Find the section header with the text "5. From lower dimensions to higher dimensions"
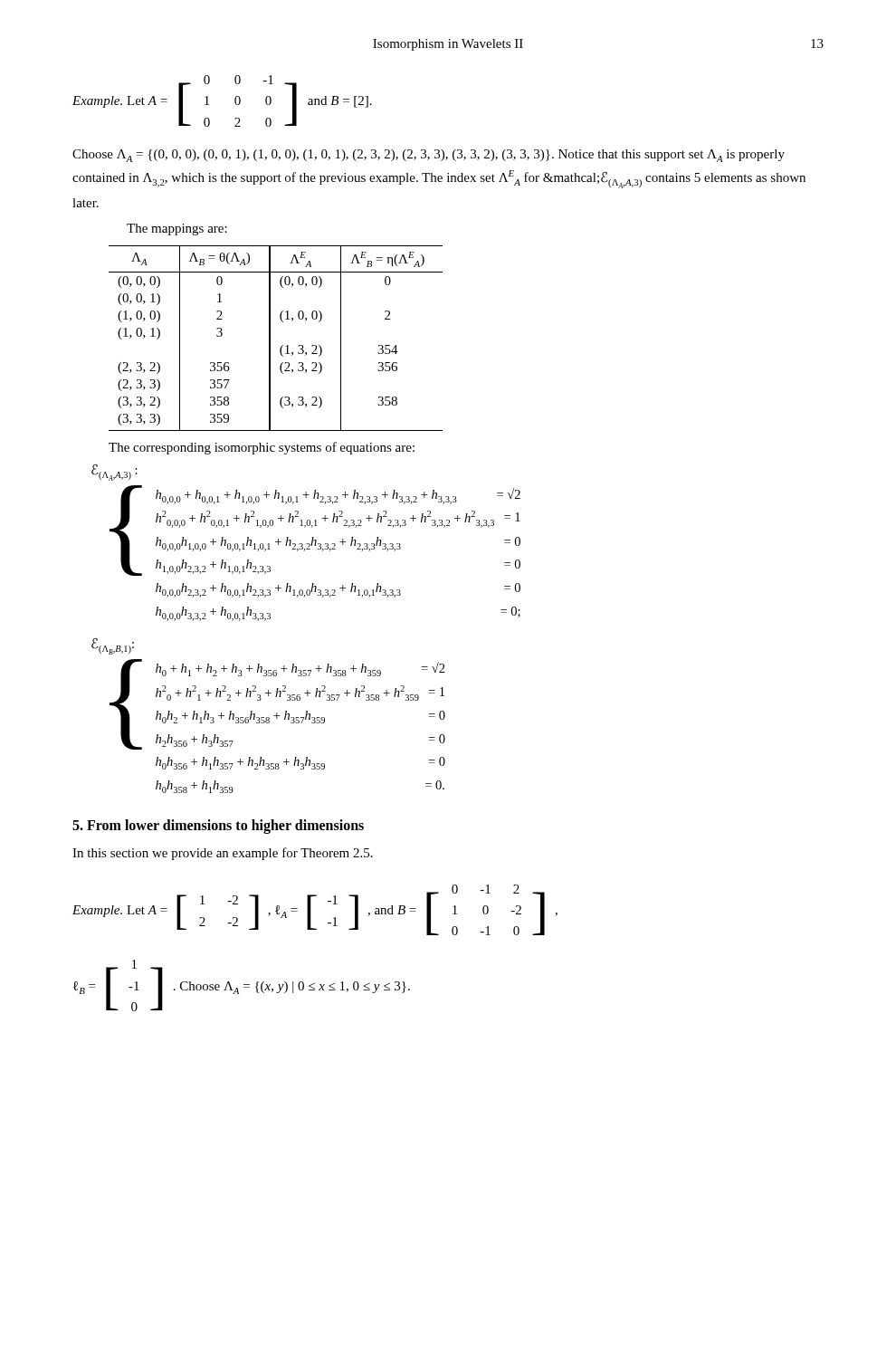Image resolution: width=896 pixels, height=1358 pixels. coord(218,826)
